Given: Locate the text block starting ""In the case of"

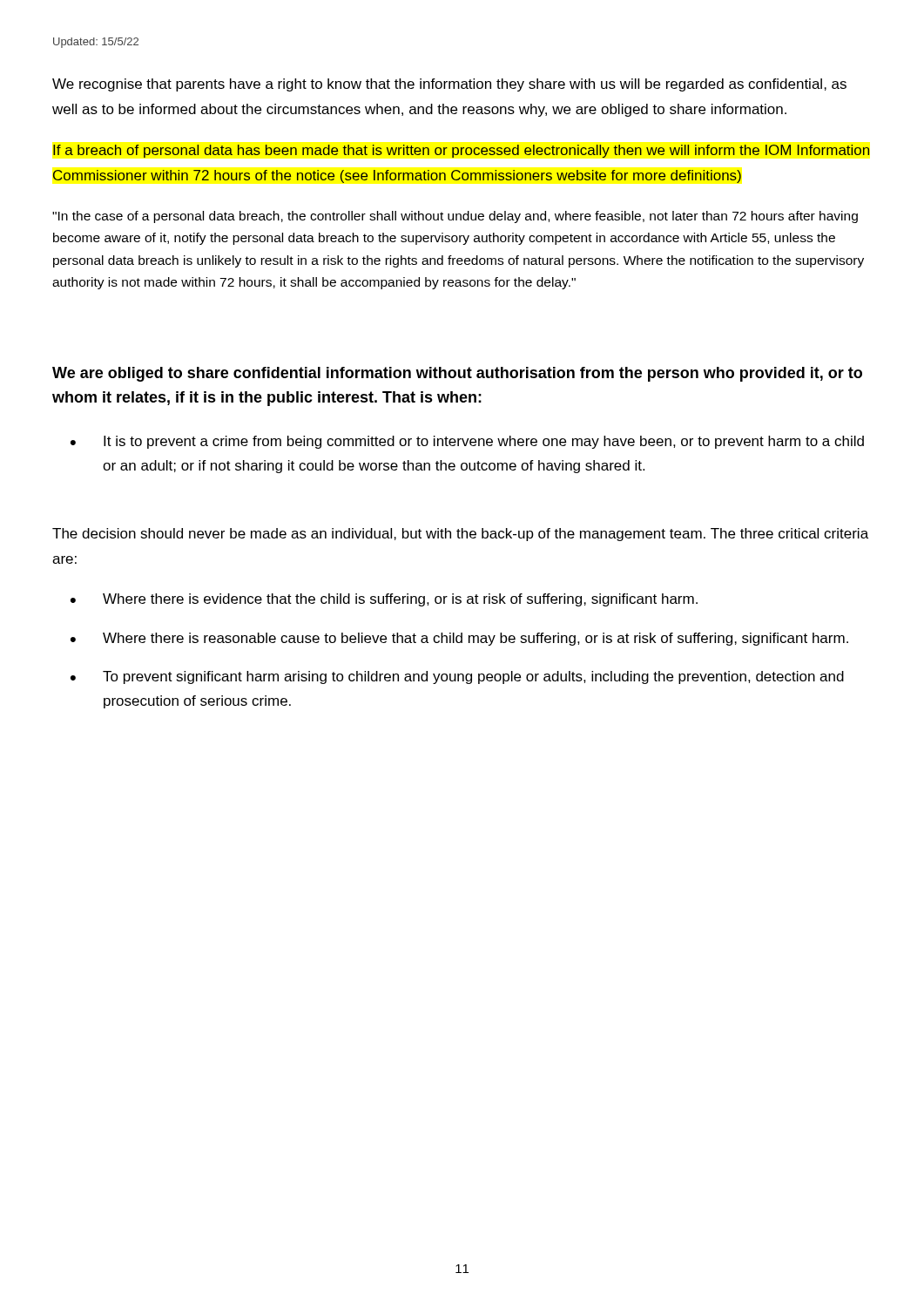Looking at the screenshot, I should (458, 249).
